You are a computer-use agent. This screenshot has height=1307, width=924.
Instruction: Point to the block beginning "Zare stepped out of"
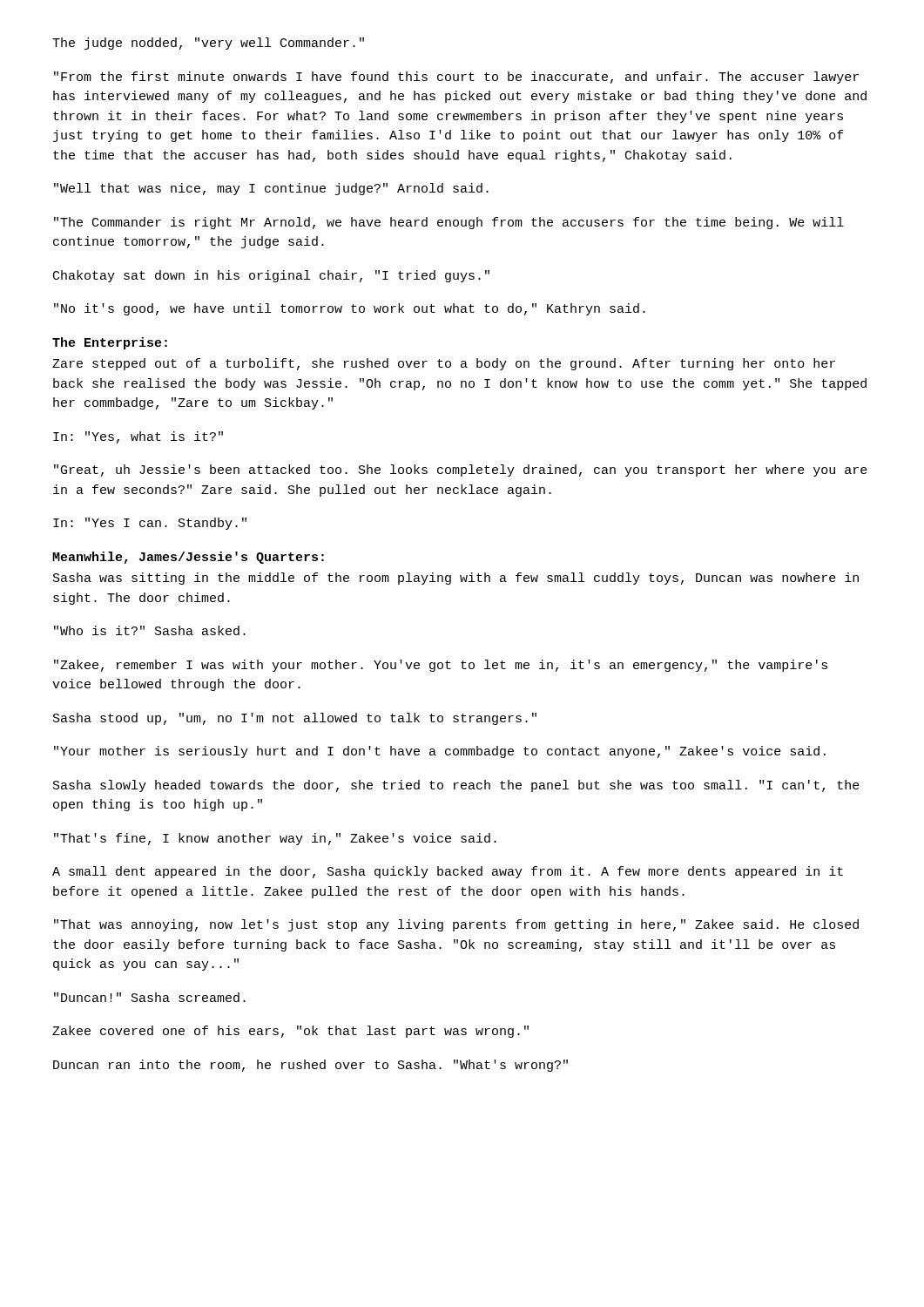point(460,384)
